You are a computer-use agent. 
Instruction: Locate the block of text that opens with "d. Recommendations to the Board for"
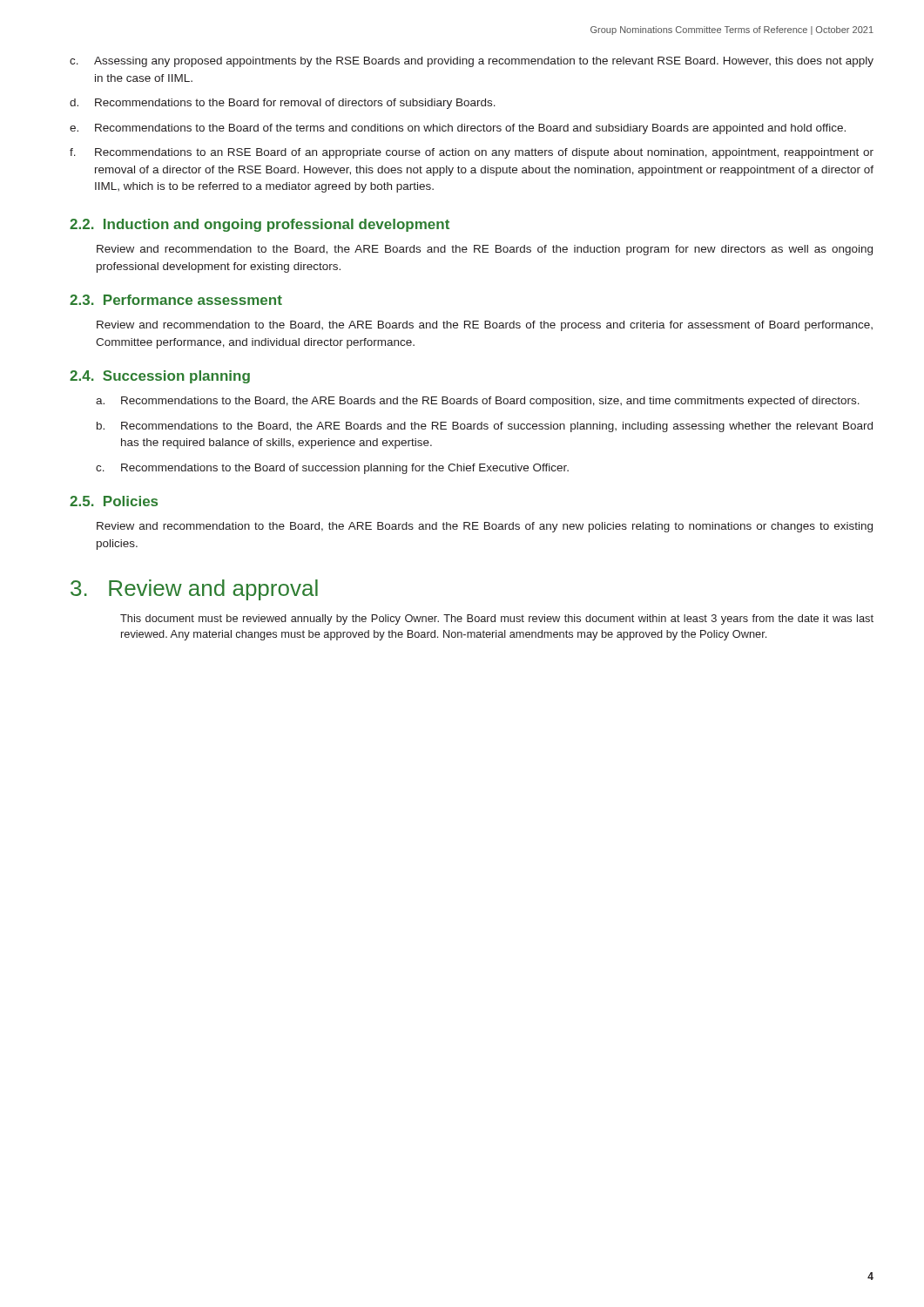click(472, 103)
